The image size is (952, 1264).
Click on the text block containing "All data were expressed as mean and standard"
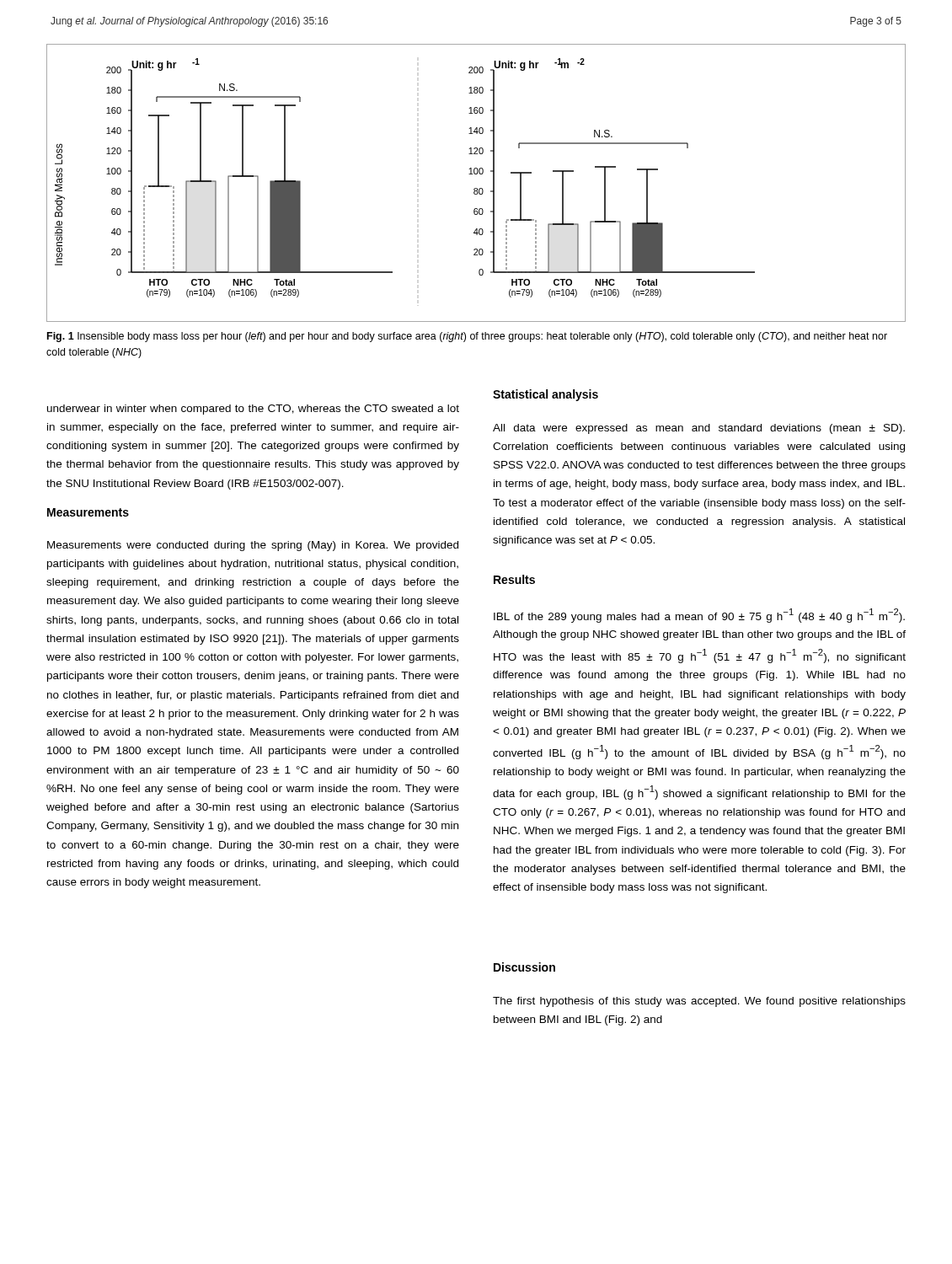(x=699, y=484)
